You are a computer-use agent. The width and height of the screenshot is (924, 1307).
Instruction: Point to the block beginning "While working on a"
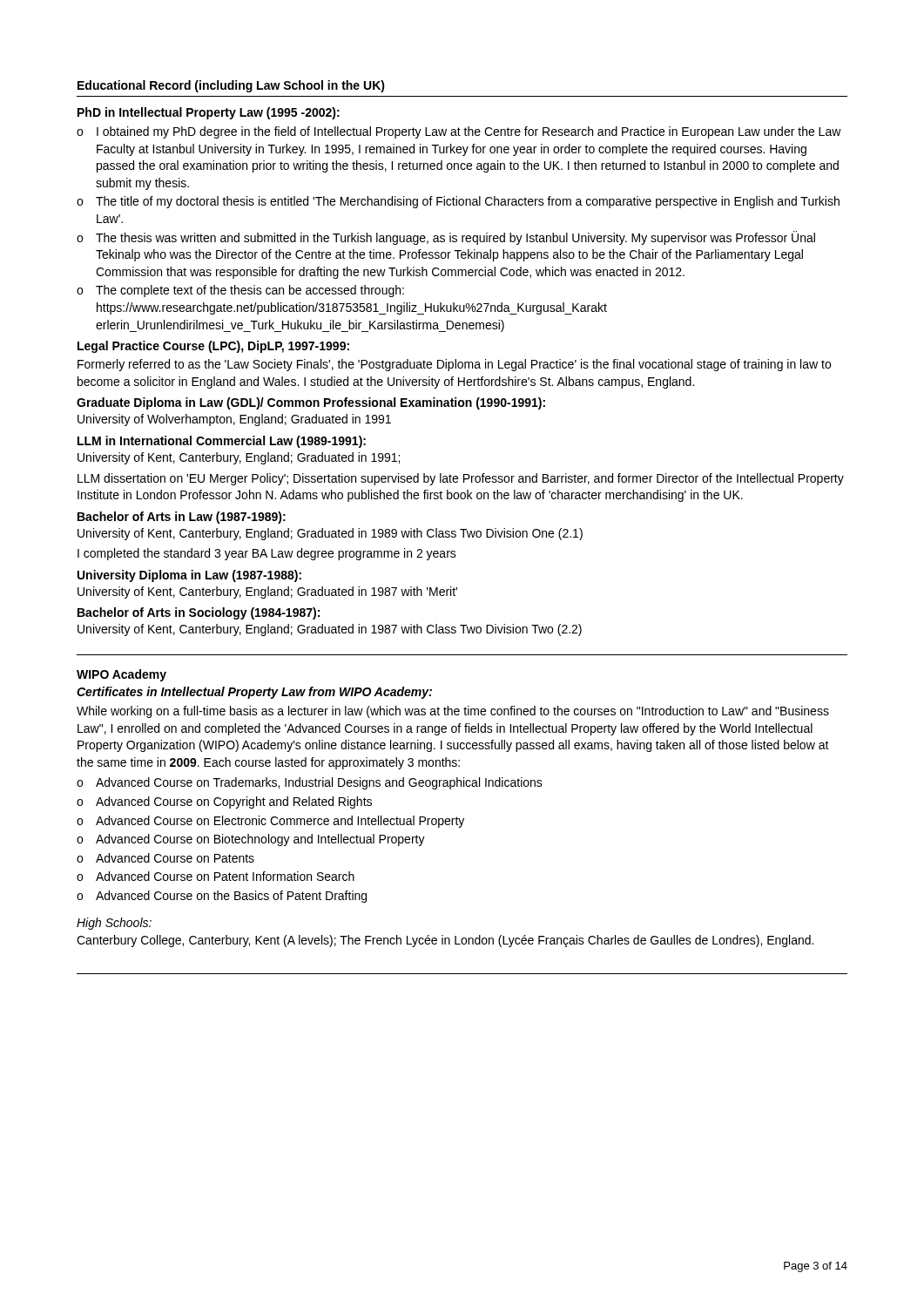(x=453, y=737)
